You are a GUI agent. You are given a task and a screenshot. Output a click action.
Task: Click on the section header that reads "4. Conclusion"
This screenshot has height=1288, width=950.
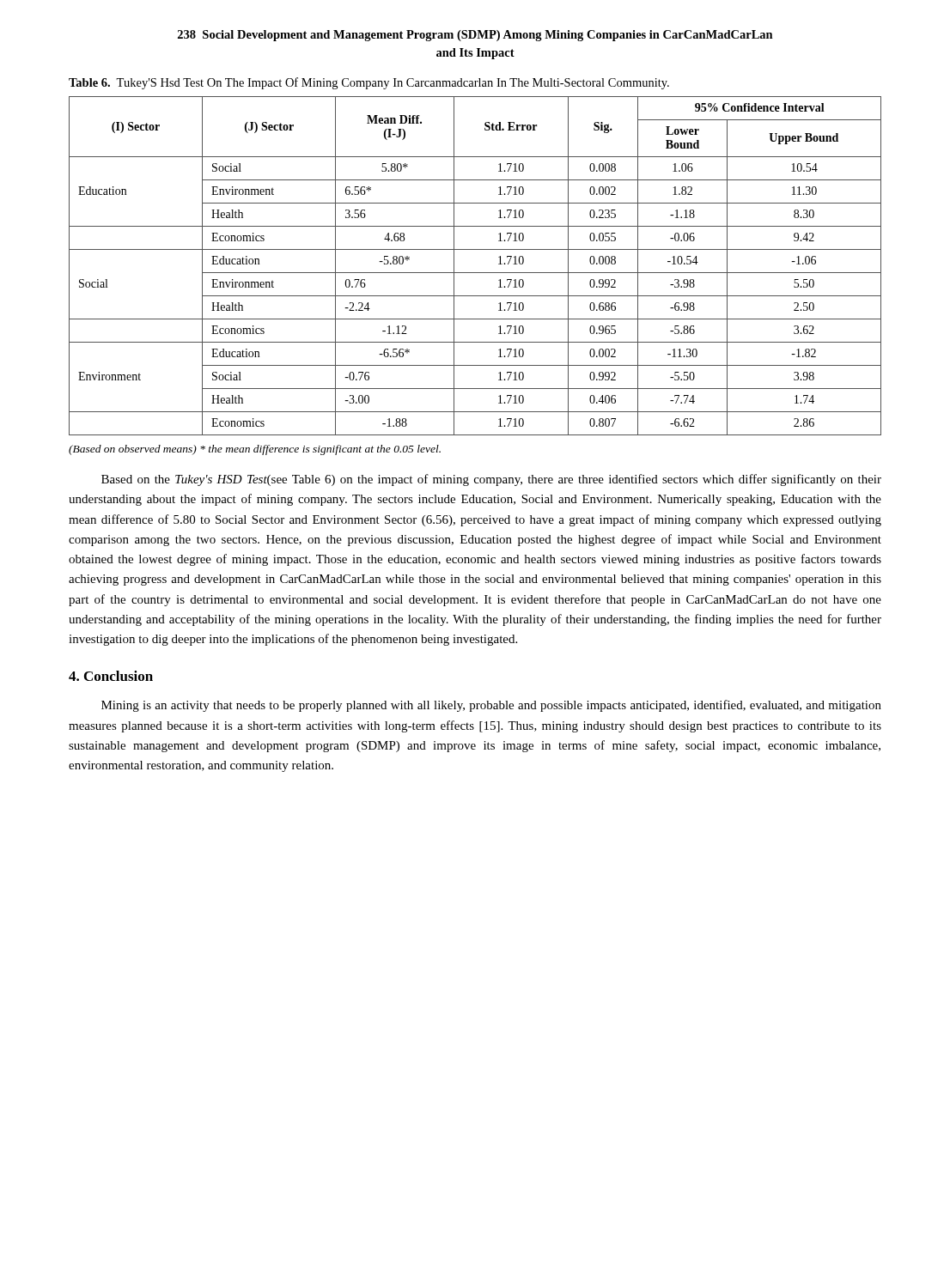[111, 676]
